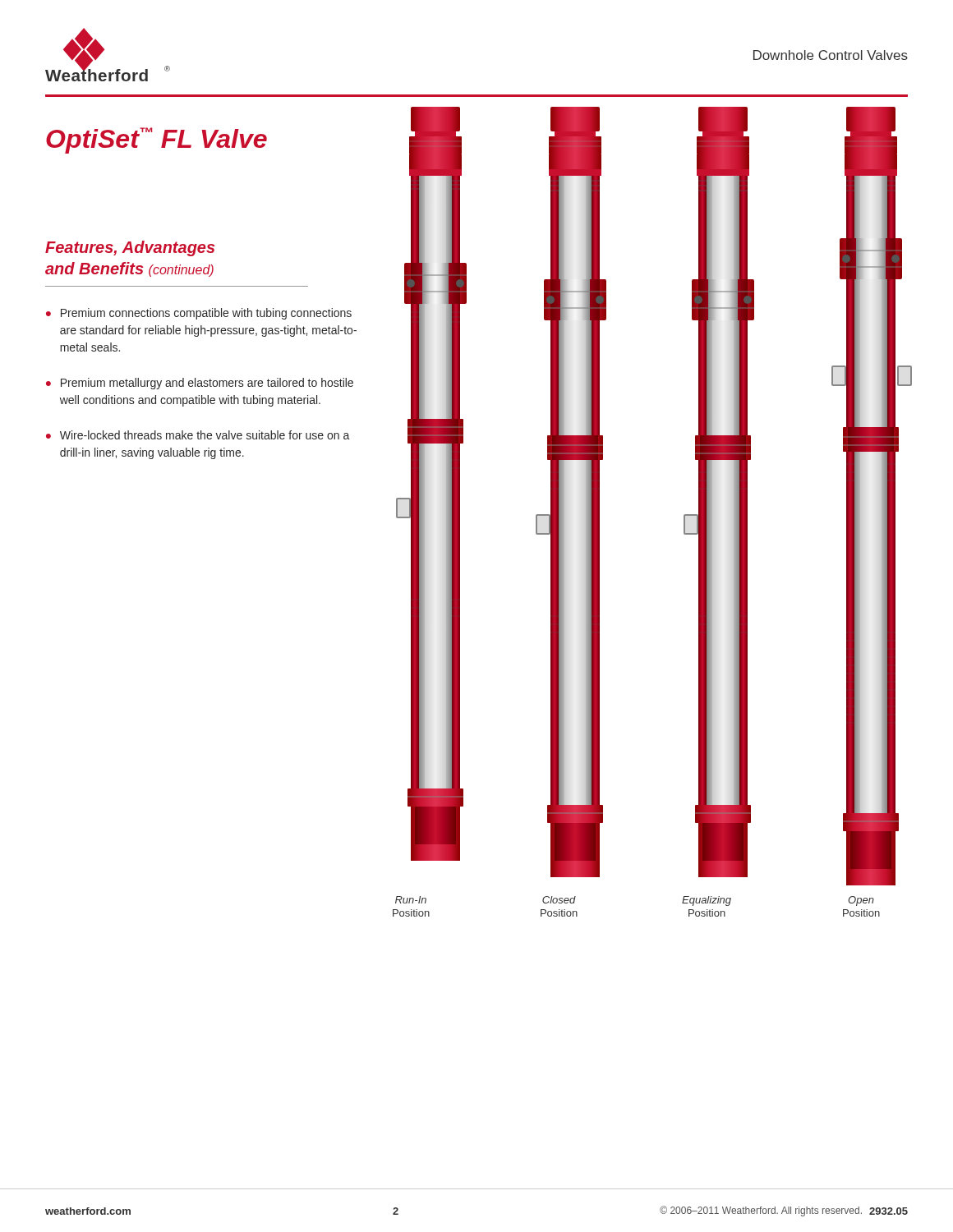Find the text starting "• Premium connections compatible with tubing connections are"
This screenshot has width=953, height=1232.
point(205,331)
